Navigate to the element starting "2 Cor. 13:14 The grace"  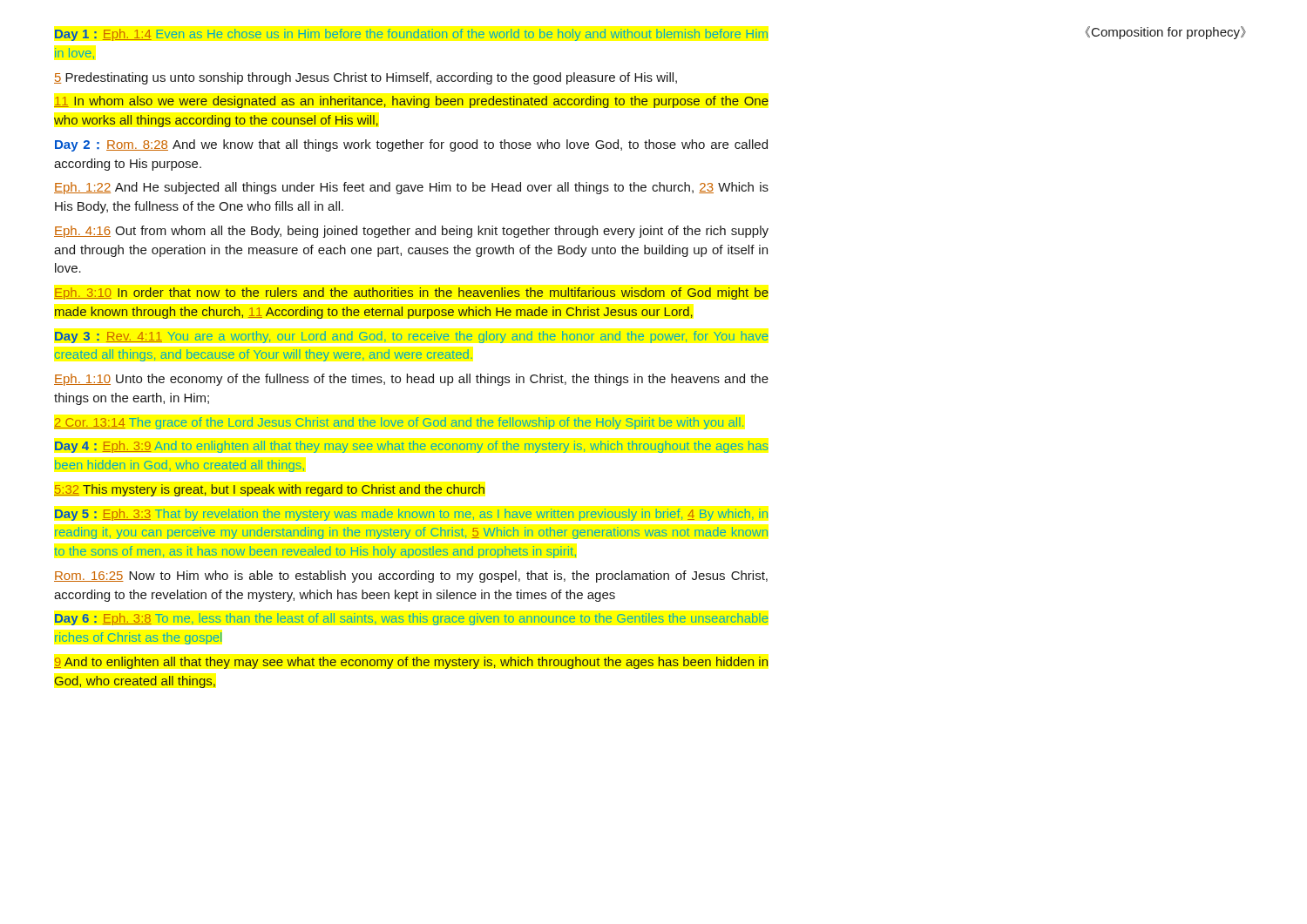(399, 422)
